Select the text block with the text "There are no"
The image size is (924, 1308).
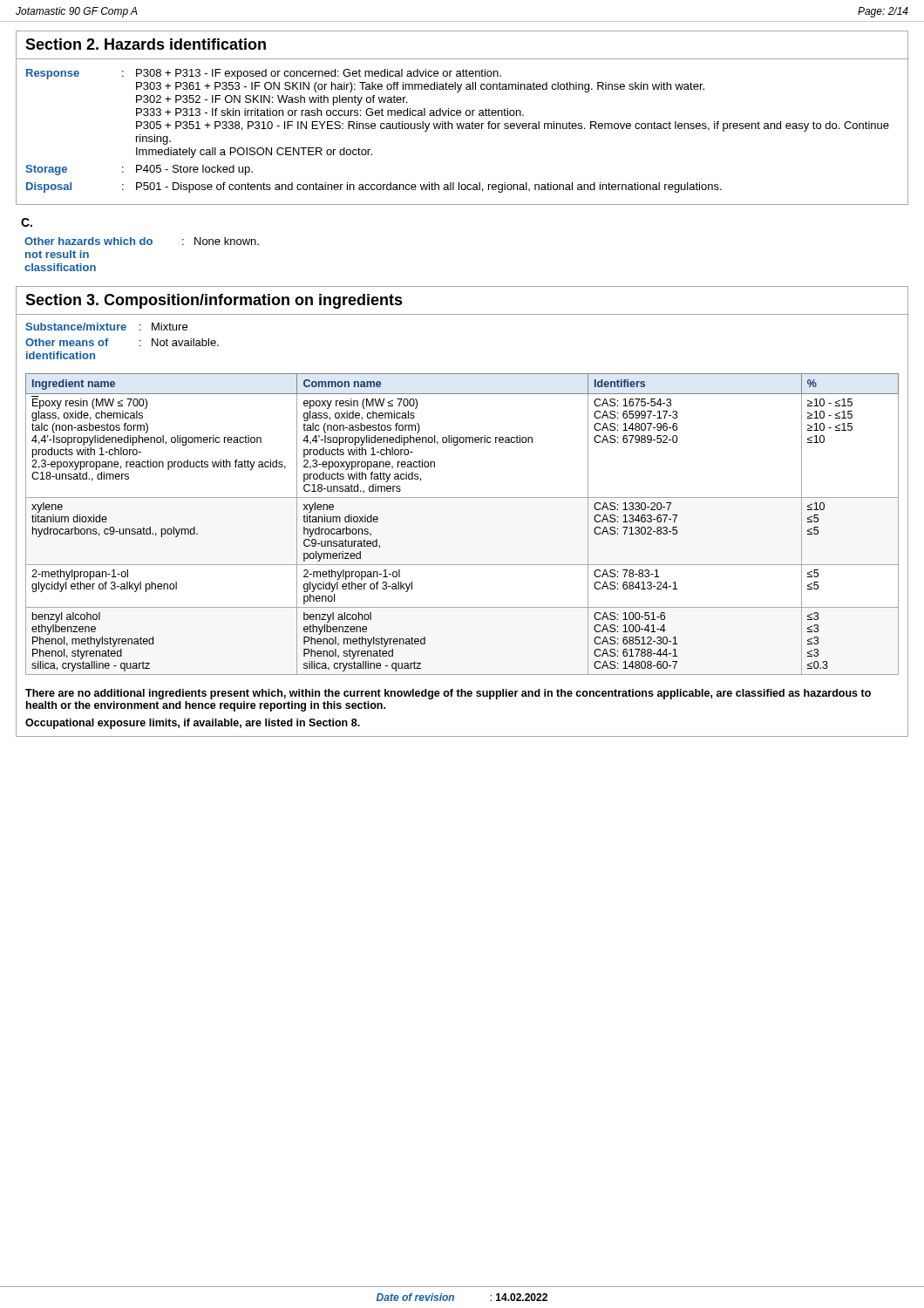[x=448, y=699]
